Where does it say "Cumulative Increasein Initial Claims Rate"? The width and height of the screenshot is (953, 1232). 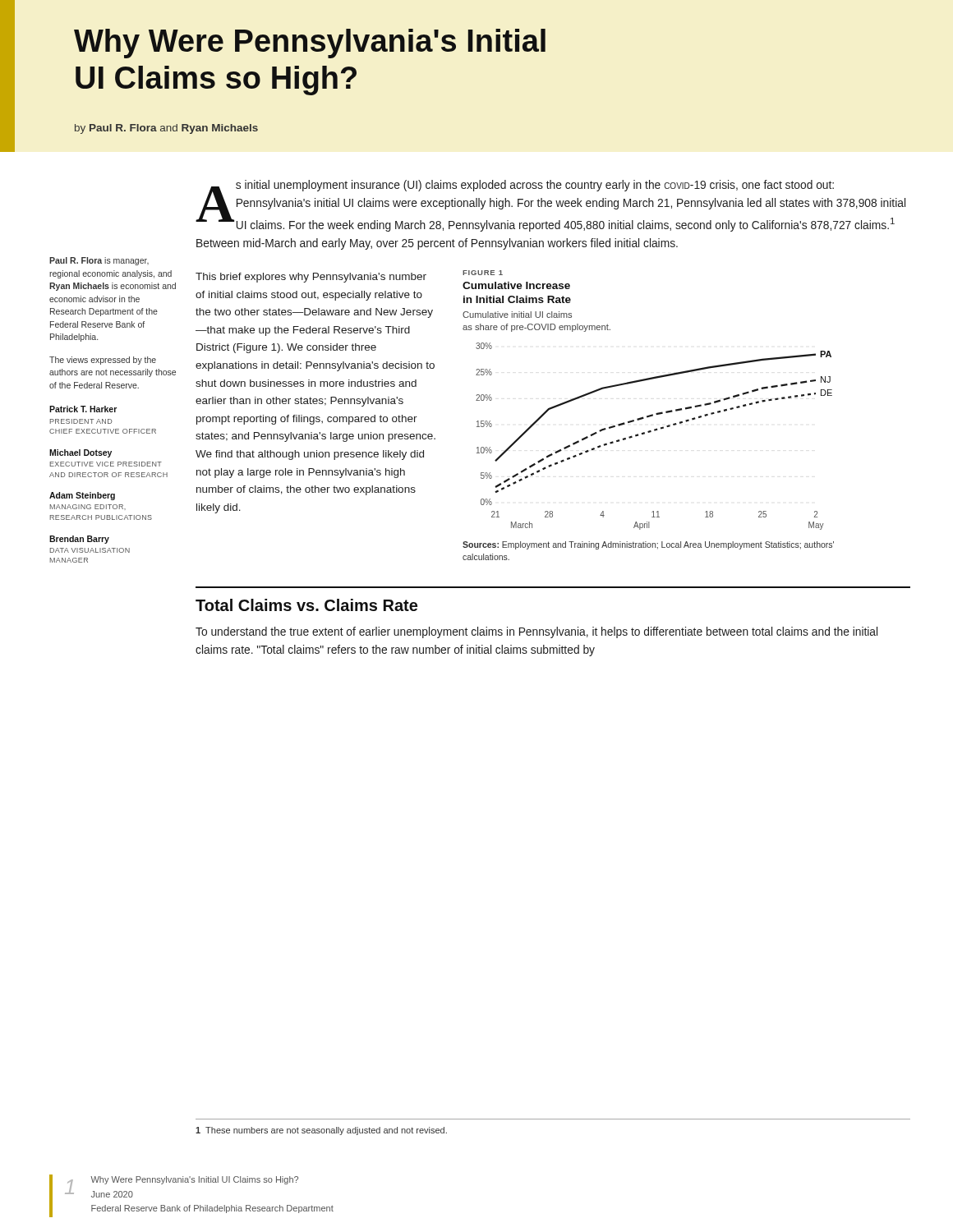517,292
